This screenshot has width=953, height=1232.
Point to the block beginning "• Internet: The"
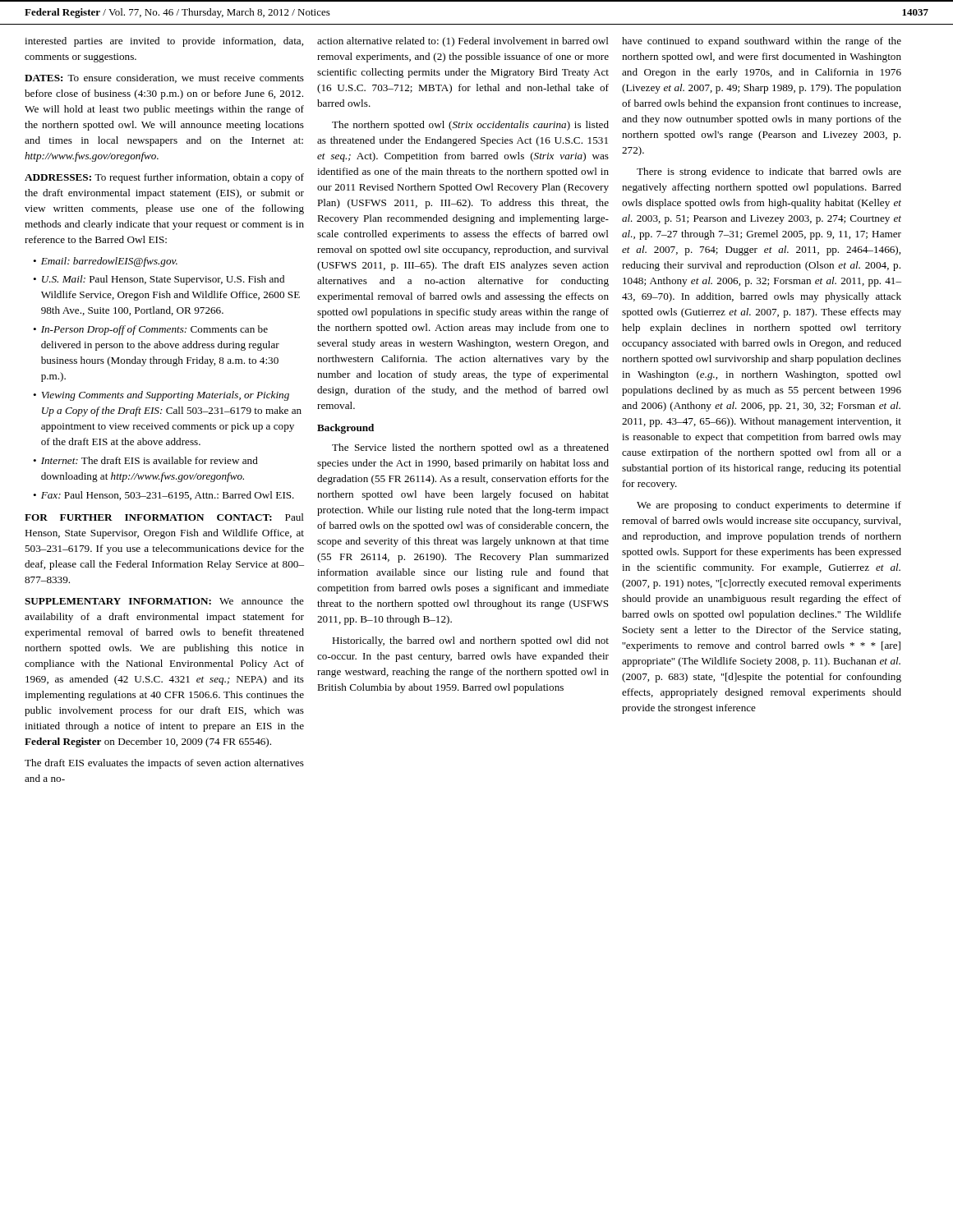click(x=168, y=468)
